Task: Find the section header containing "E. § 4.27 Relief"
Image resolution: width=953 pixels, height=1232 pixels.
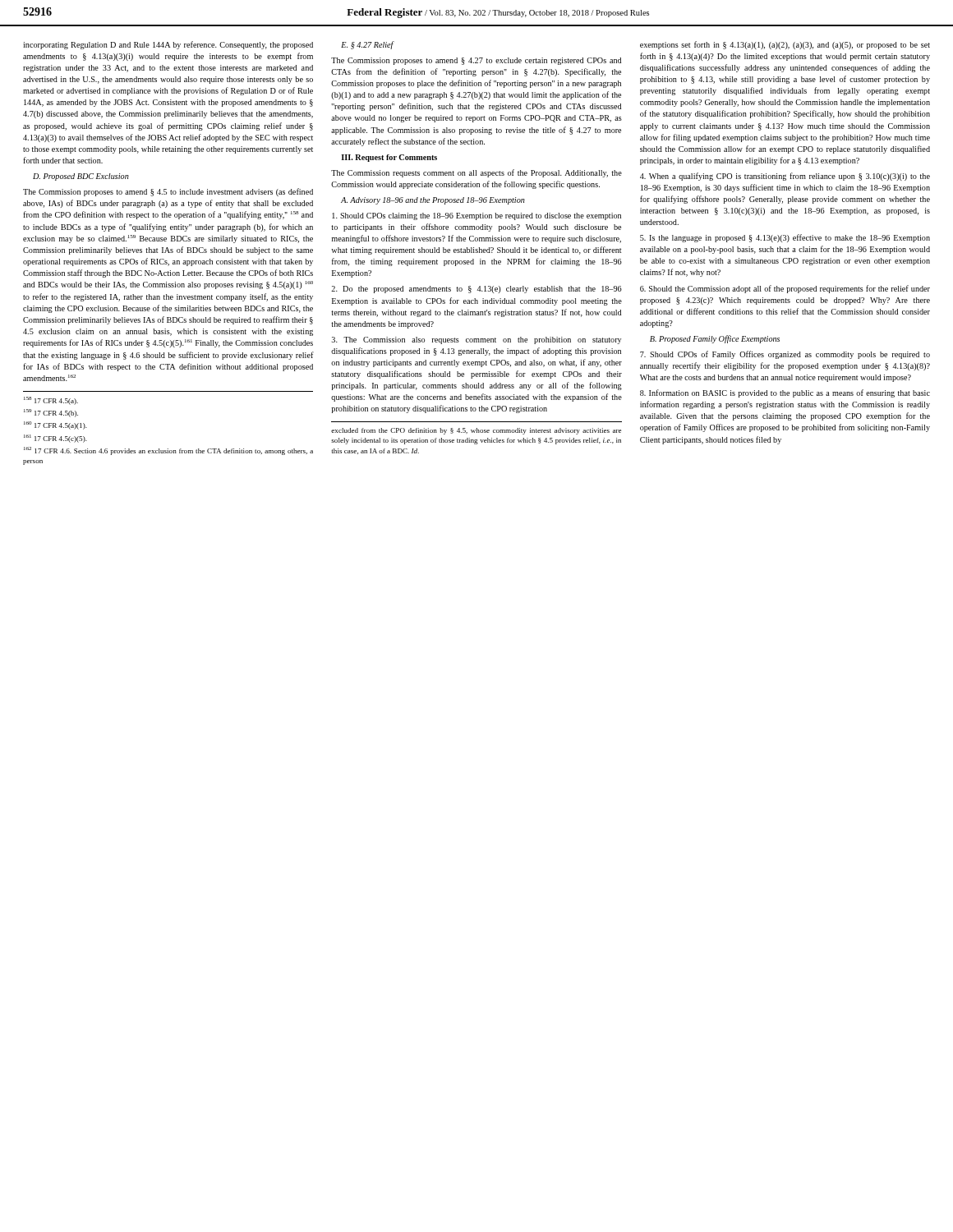Action: coord(368,45)
